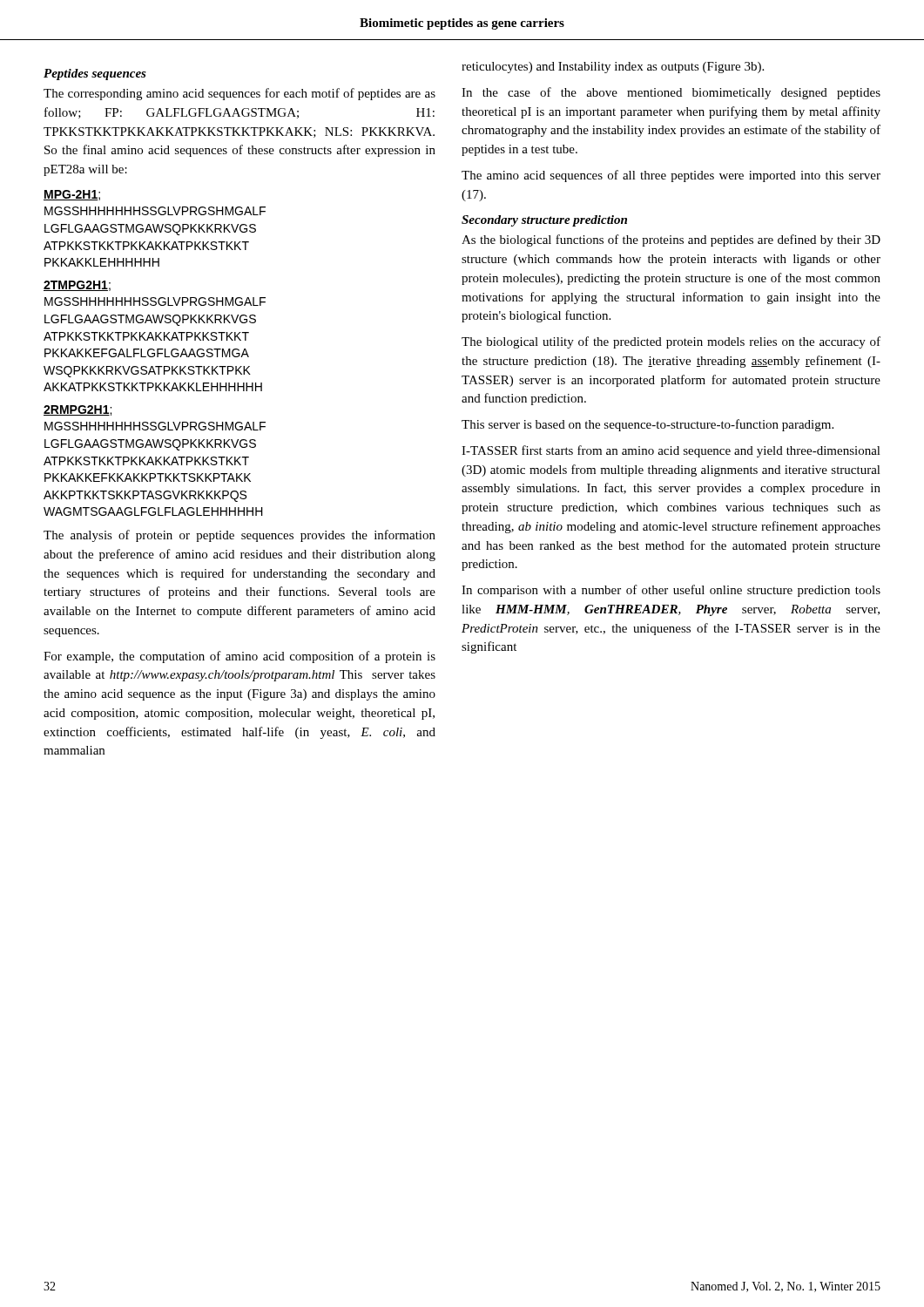924x1307 pixels.
Task: Find the region starting "MPG-2H1; MGSSHHHHHHHSSGLVPRGSHMGALF LGFLGAAGSTMGAWSQPKKKRKVGS ATPKKSTKKTPKKAKKATPKKSTKKT"
Action: coord(240,229)
